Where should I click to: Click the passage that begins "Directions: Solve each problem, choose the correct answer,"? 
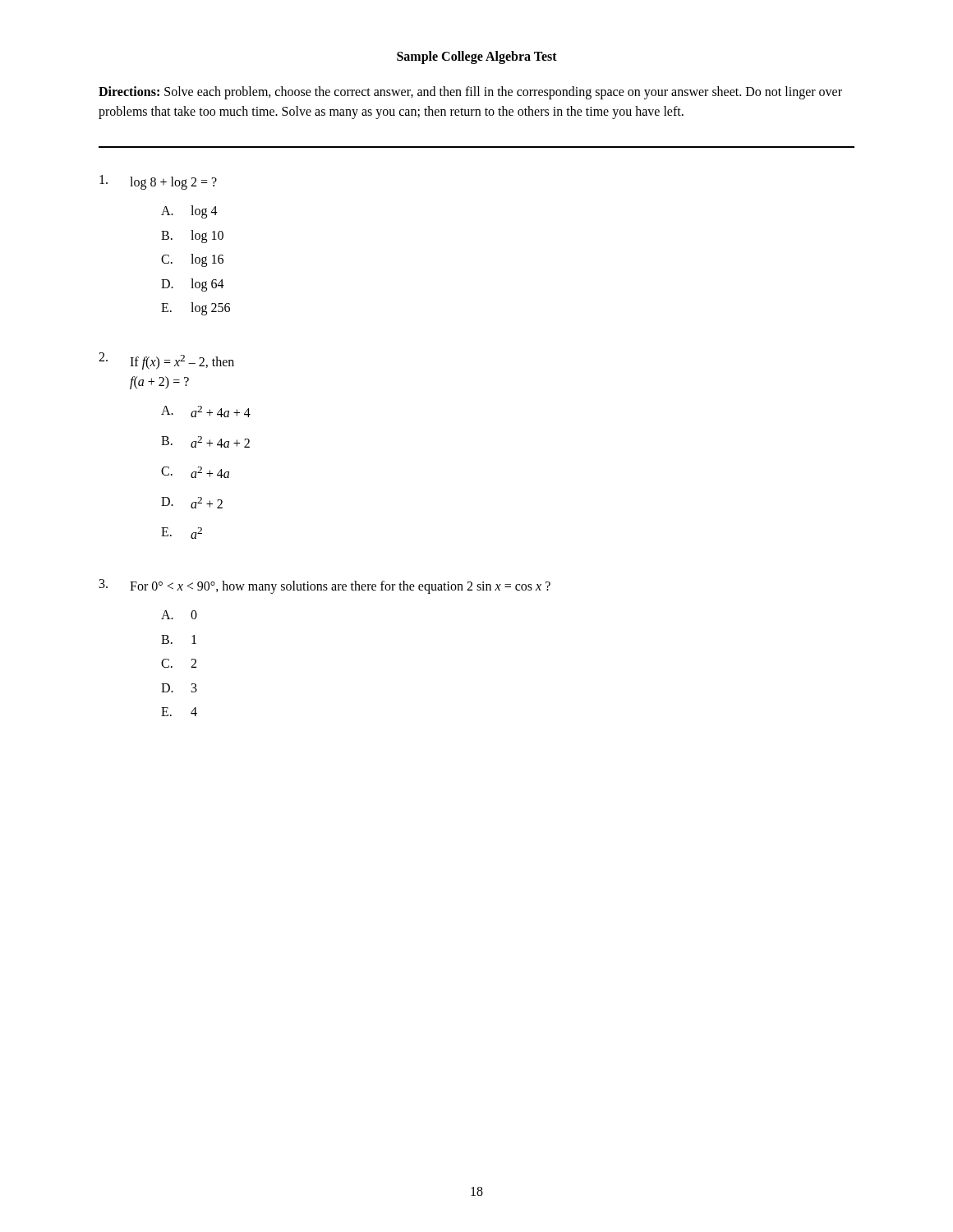tap(470, 101)
